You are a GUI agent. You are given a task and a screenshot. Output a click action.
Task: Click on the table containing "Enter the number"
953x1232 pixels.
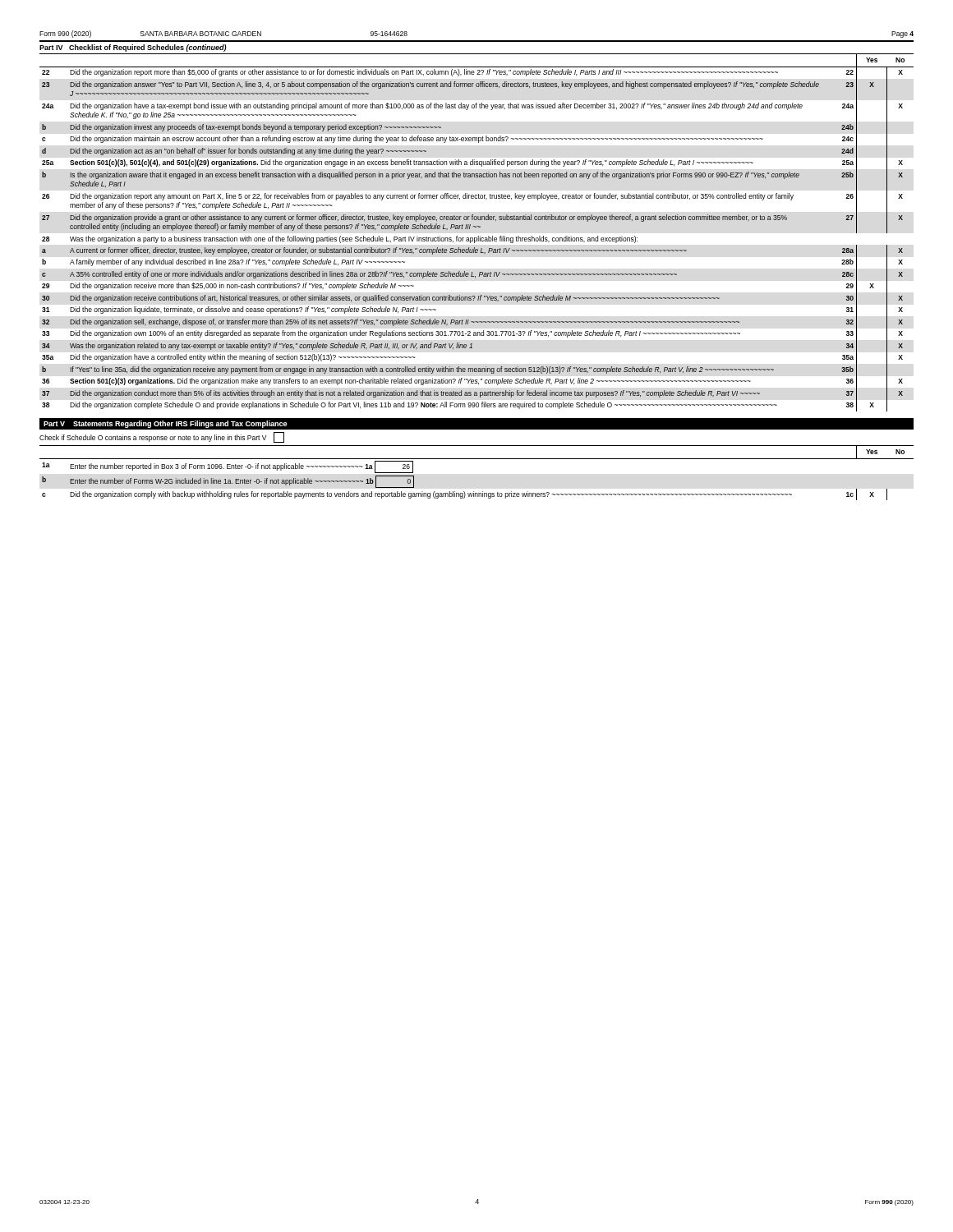pyautogui.click(x=476, y=473)
